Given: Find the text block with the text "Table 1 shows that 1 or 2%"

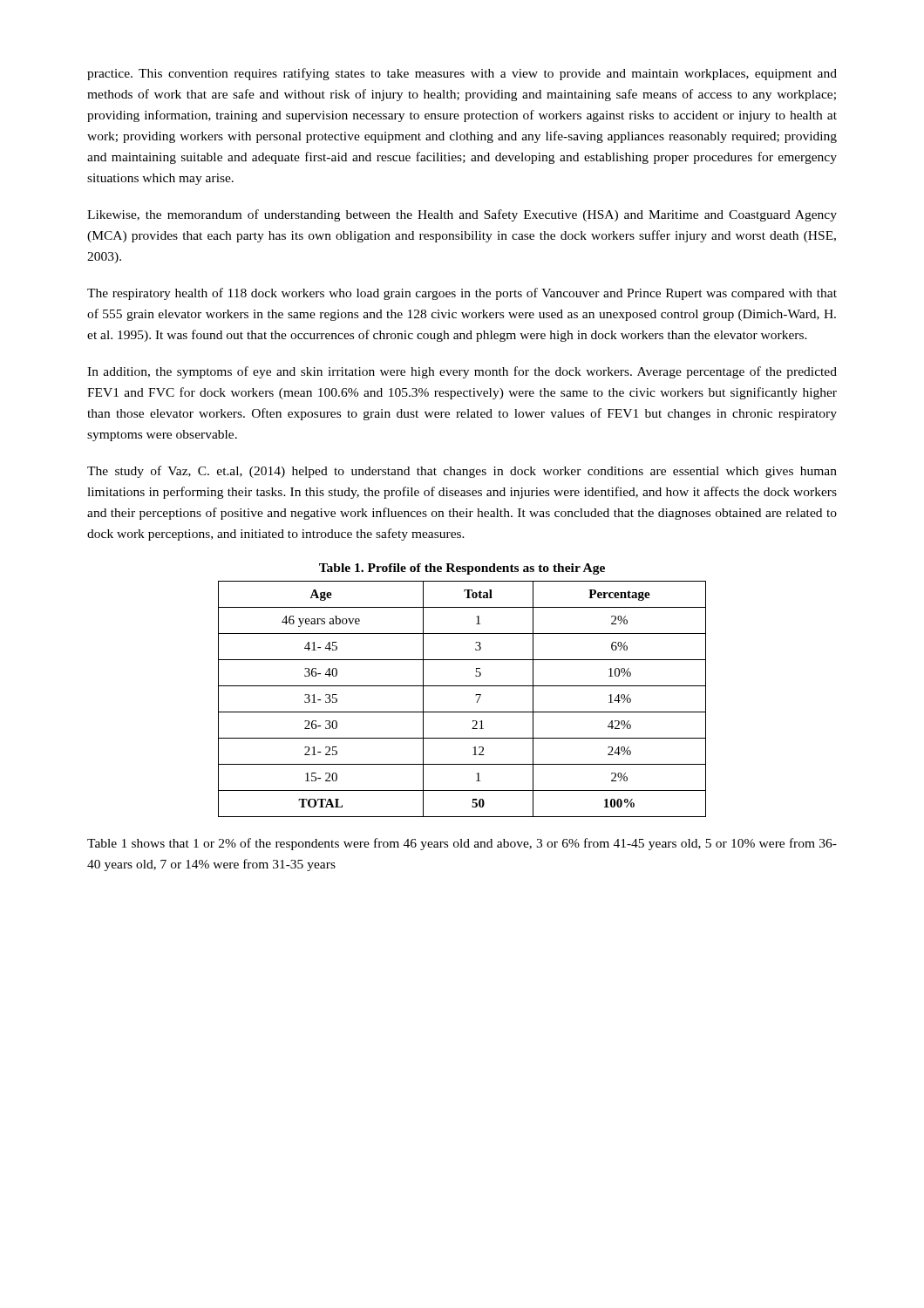Looking at the screenshot, I should [462, 854].
